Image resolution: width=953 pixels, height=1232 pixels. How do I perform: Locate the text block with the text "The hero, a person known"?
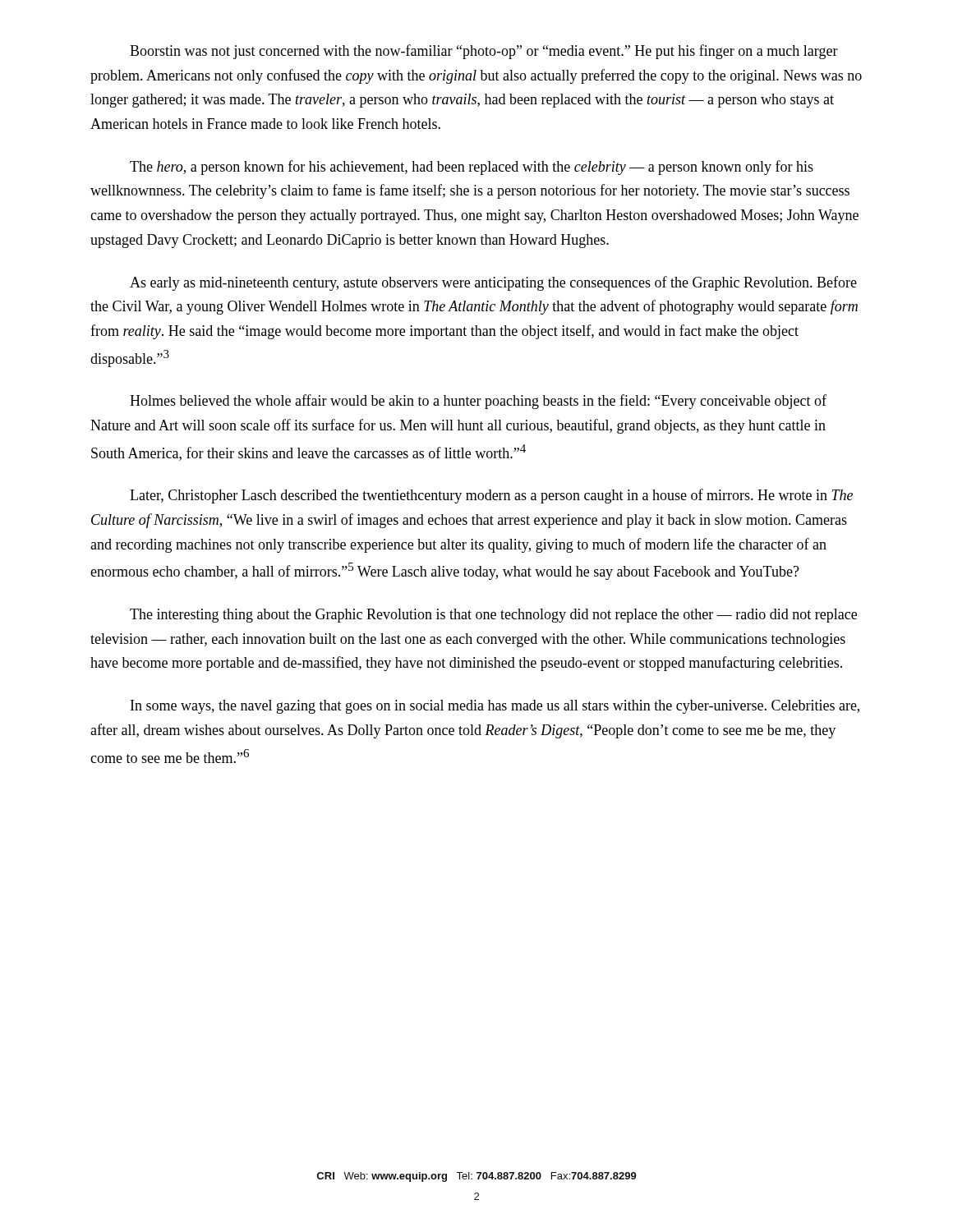pyautogui.click(x=475, y=203)
